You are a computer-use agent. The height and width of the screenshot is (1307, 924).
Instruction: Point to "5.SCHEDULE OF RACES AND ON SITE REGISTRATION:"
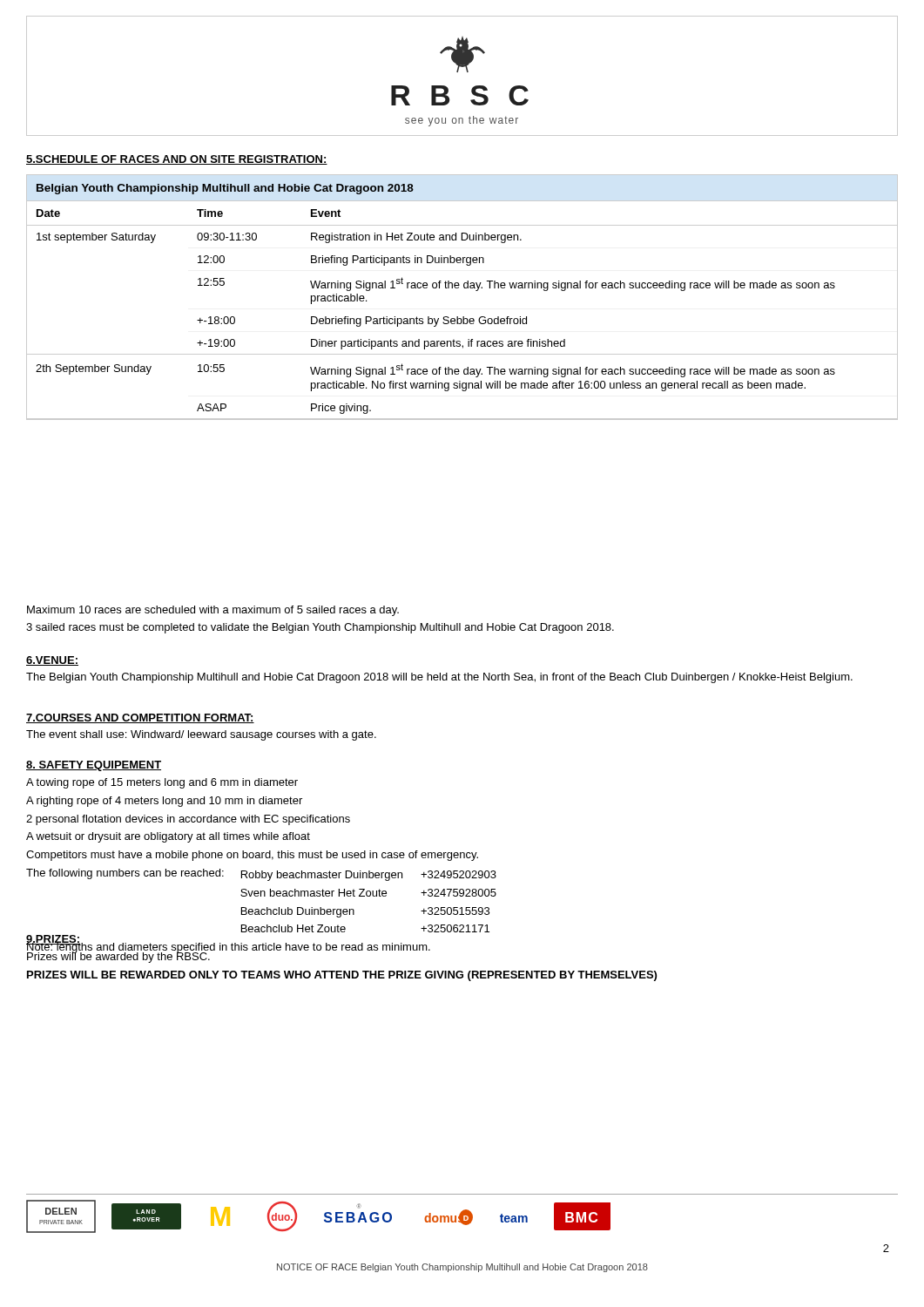tap(176, 159)
